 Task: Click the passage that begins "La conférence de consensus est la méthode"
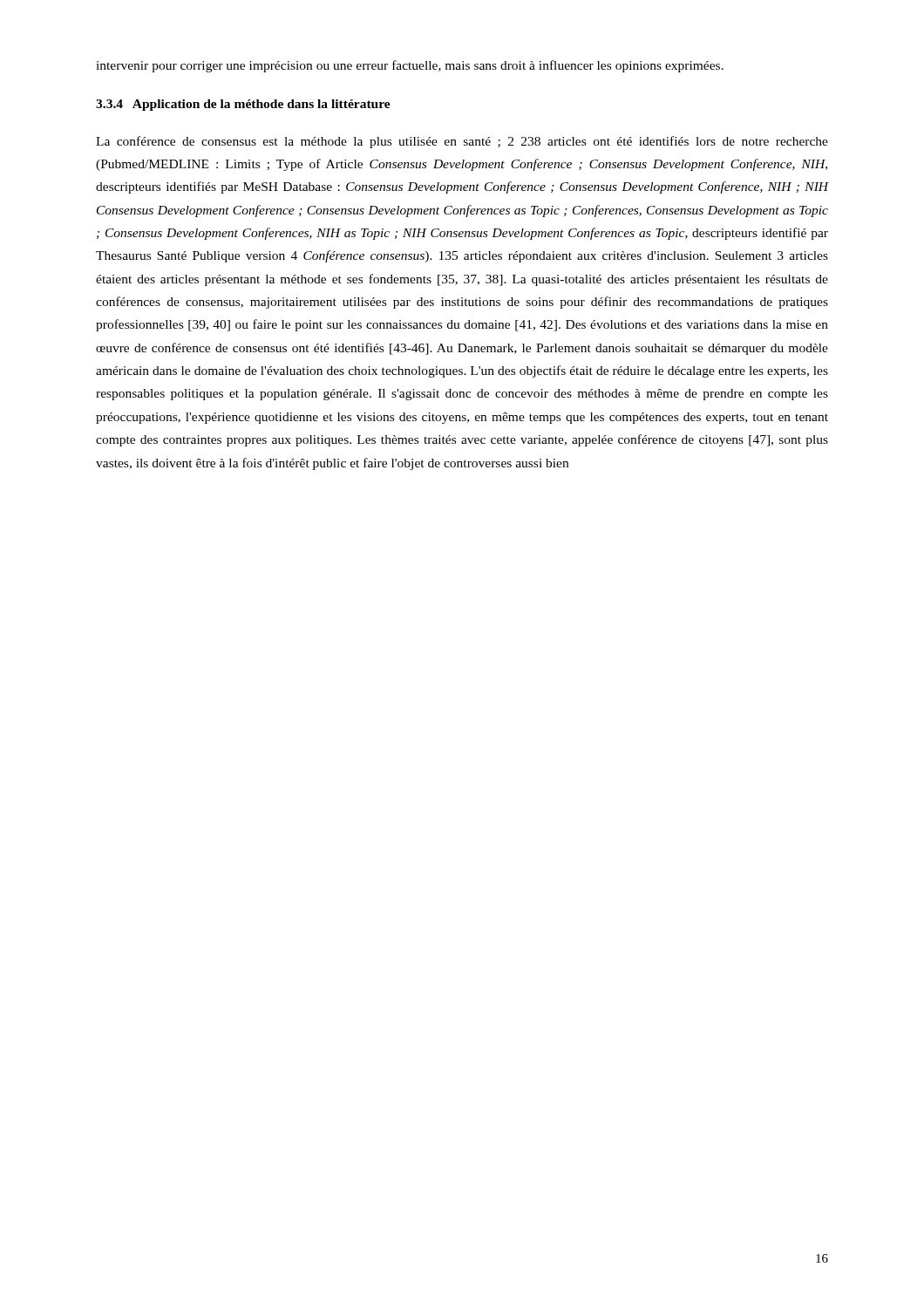[462, 302]
